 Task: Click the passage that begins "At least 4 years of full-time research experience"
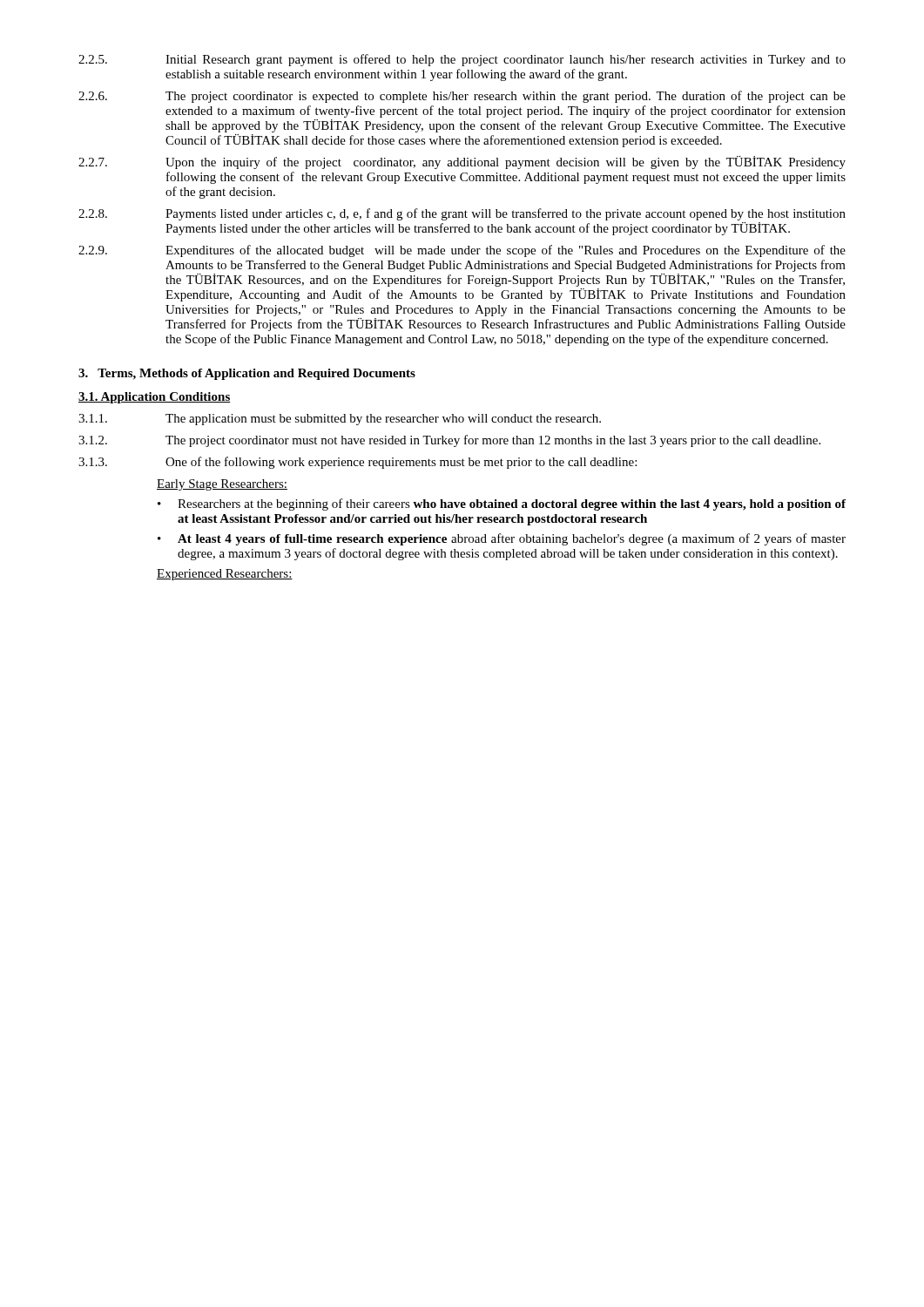512,546
